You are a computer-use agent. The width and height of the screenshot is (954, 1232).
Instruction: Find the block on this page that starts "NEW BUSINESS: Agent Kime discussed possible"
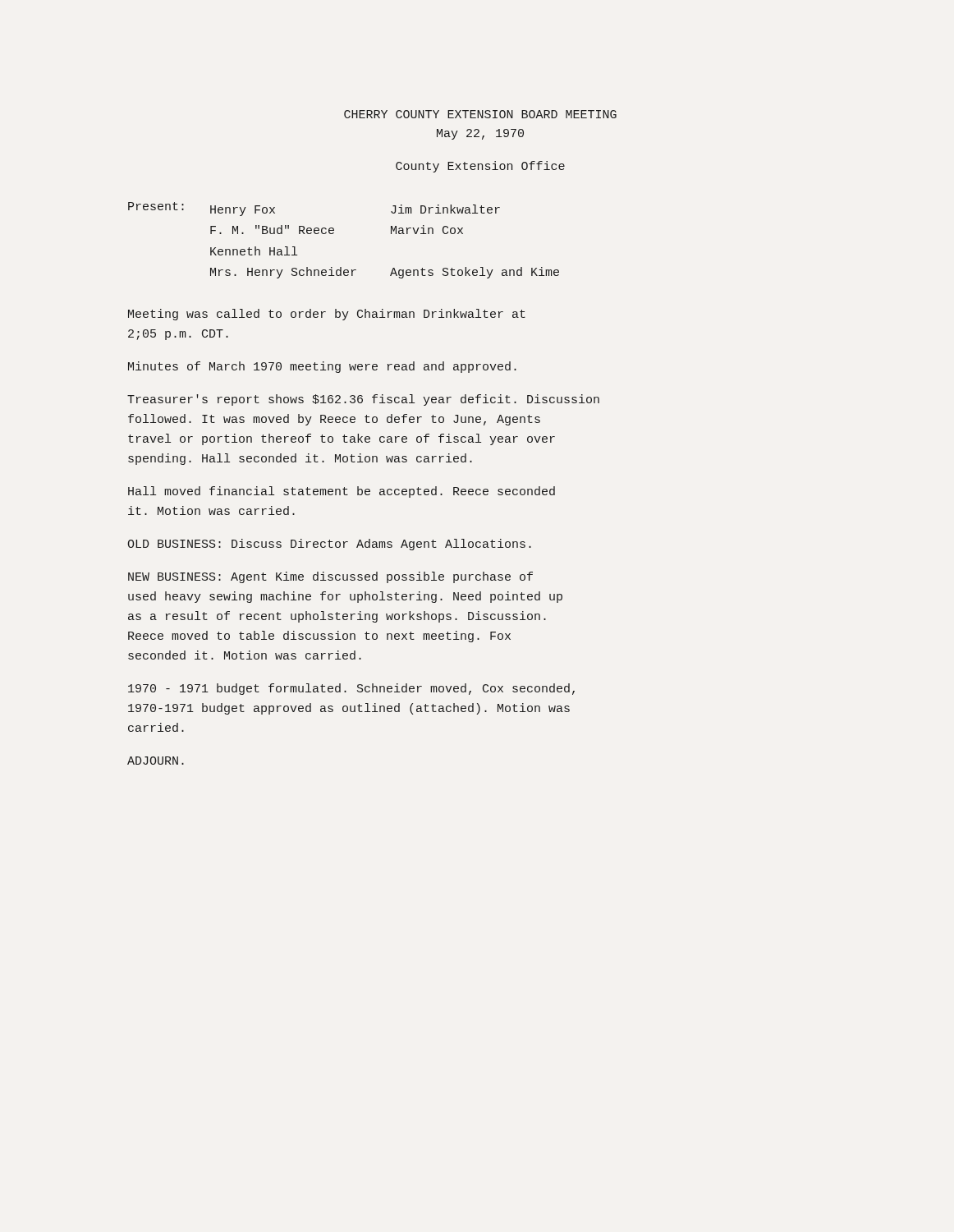tap(345, 617)
